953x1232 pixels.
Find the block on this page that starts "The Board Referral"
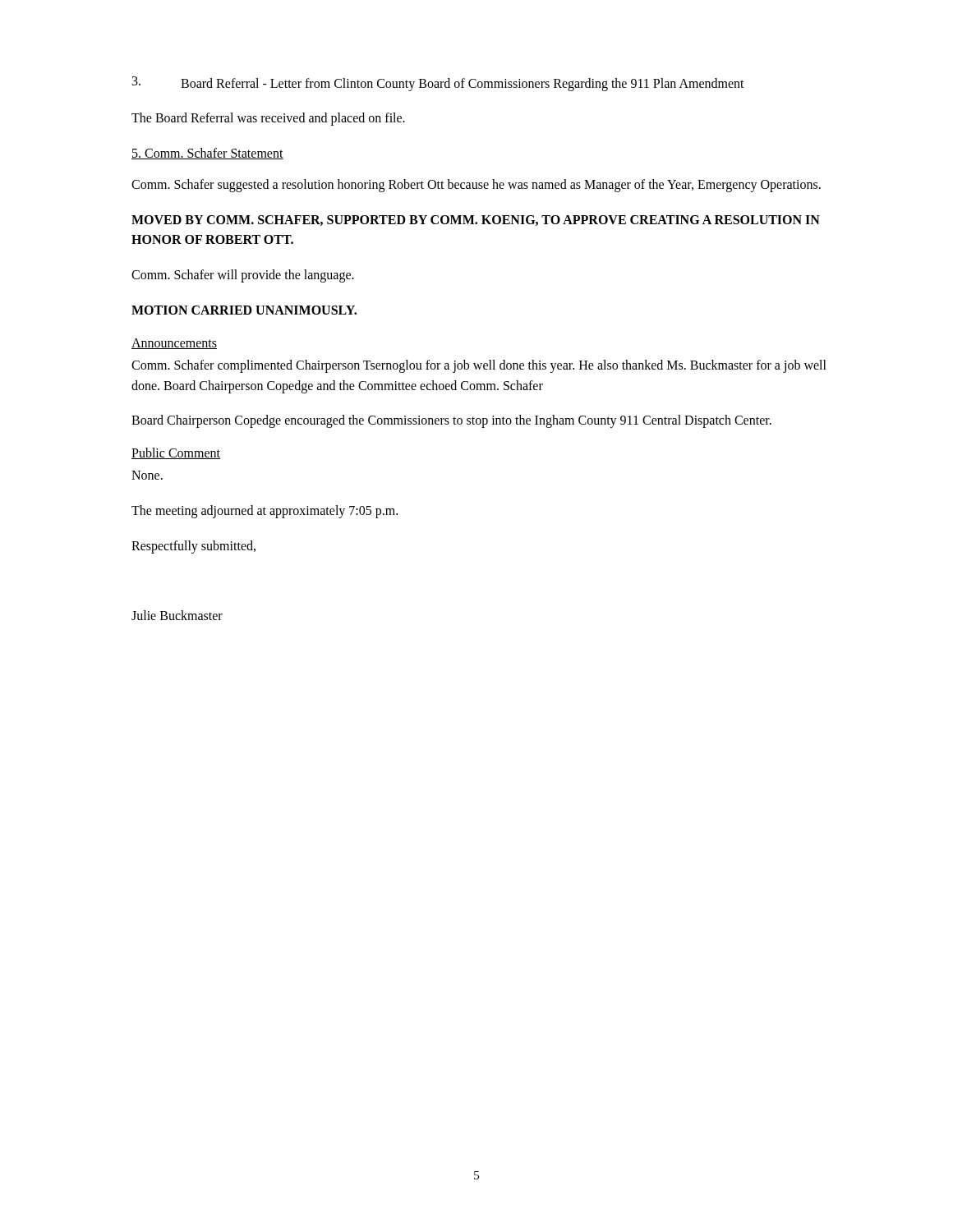(x=268, y=118)
